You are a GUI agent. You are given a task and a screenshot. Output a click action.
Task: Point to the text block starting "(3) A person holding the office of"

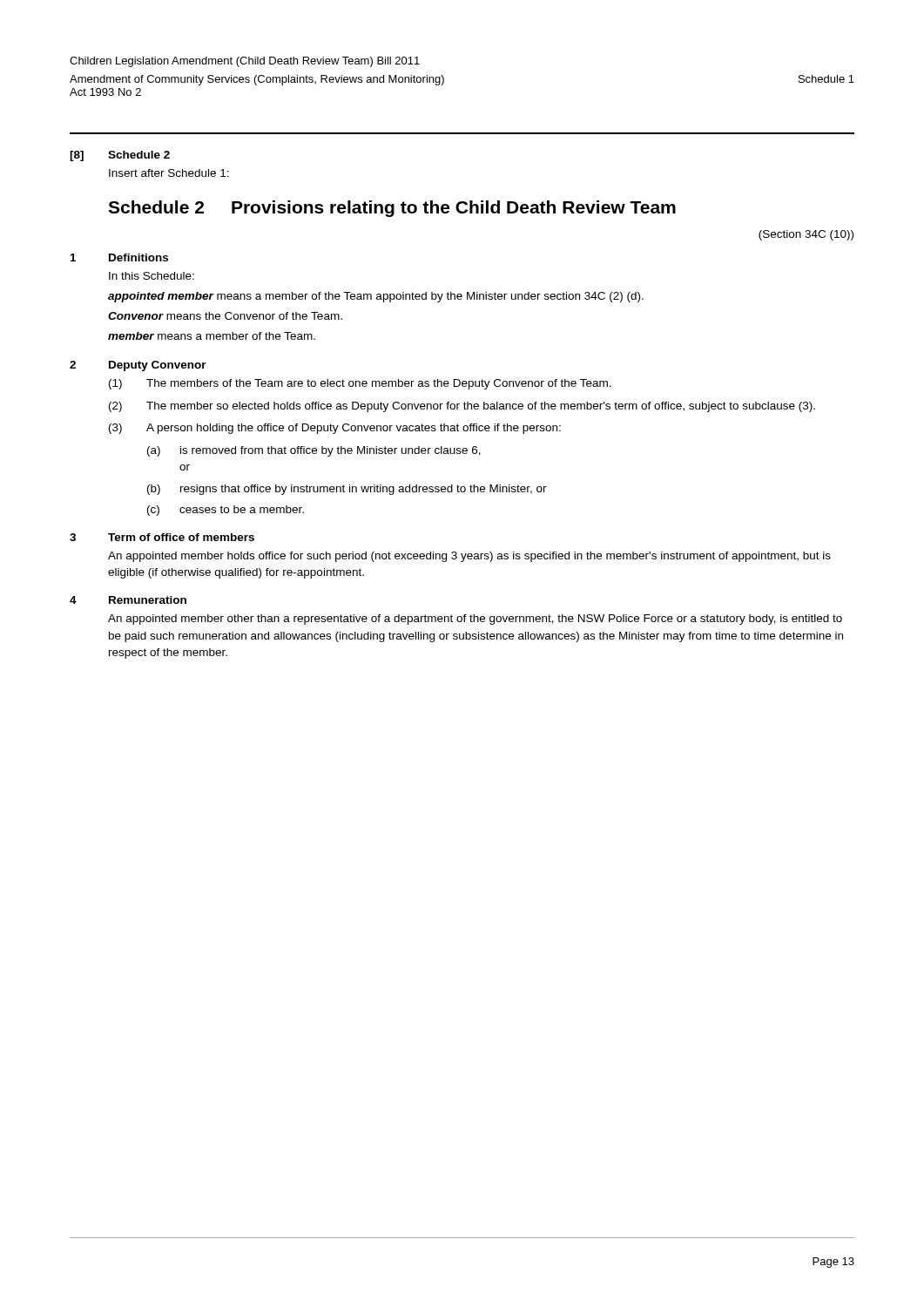[x=481, y=428]
